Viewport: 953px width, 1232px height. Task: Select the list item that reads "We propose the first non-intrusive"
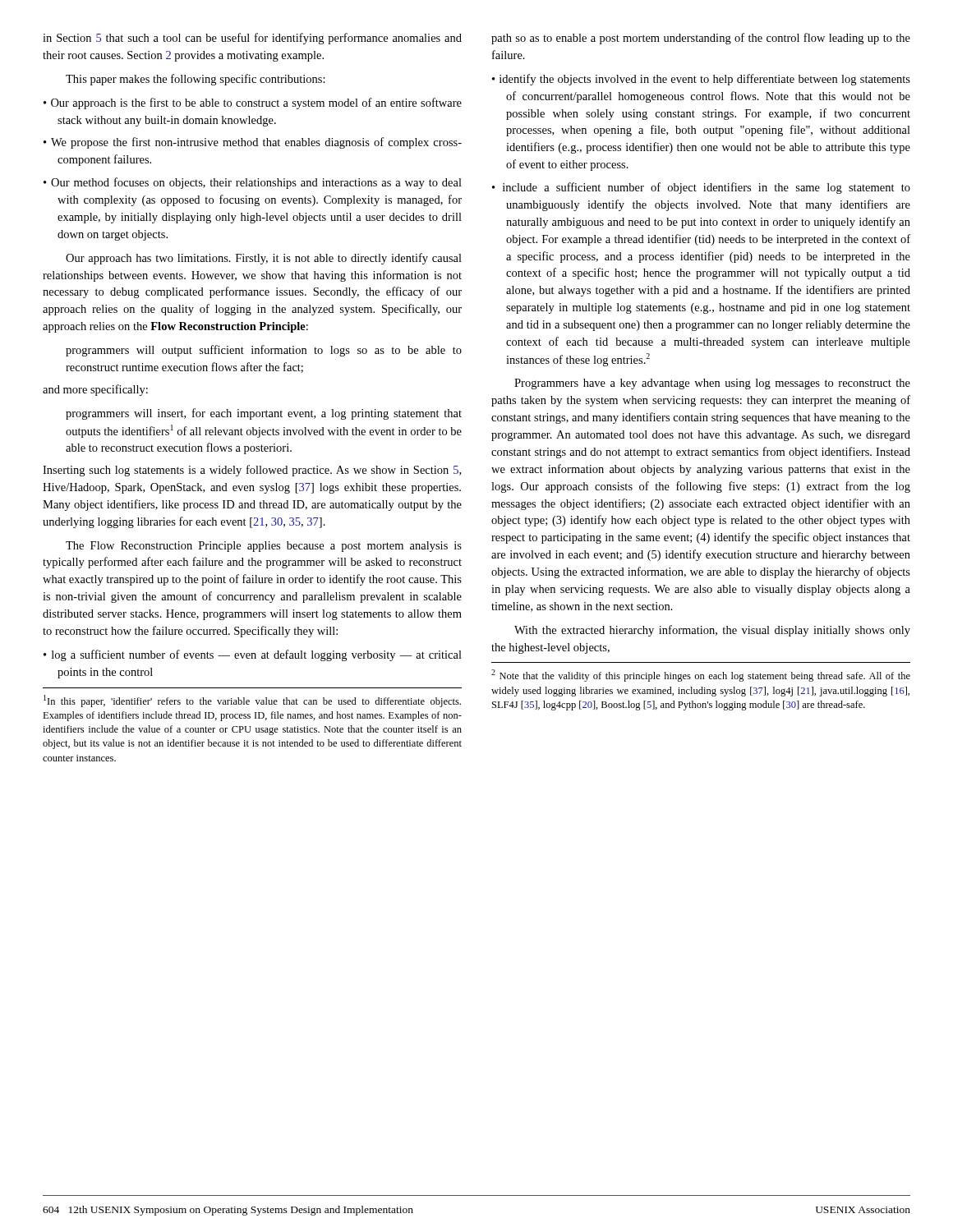pos(252,151)
